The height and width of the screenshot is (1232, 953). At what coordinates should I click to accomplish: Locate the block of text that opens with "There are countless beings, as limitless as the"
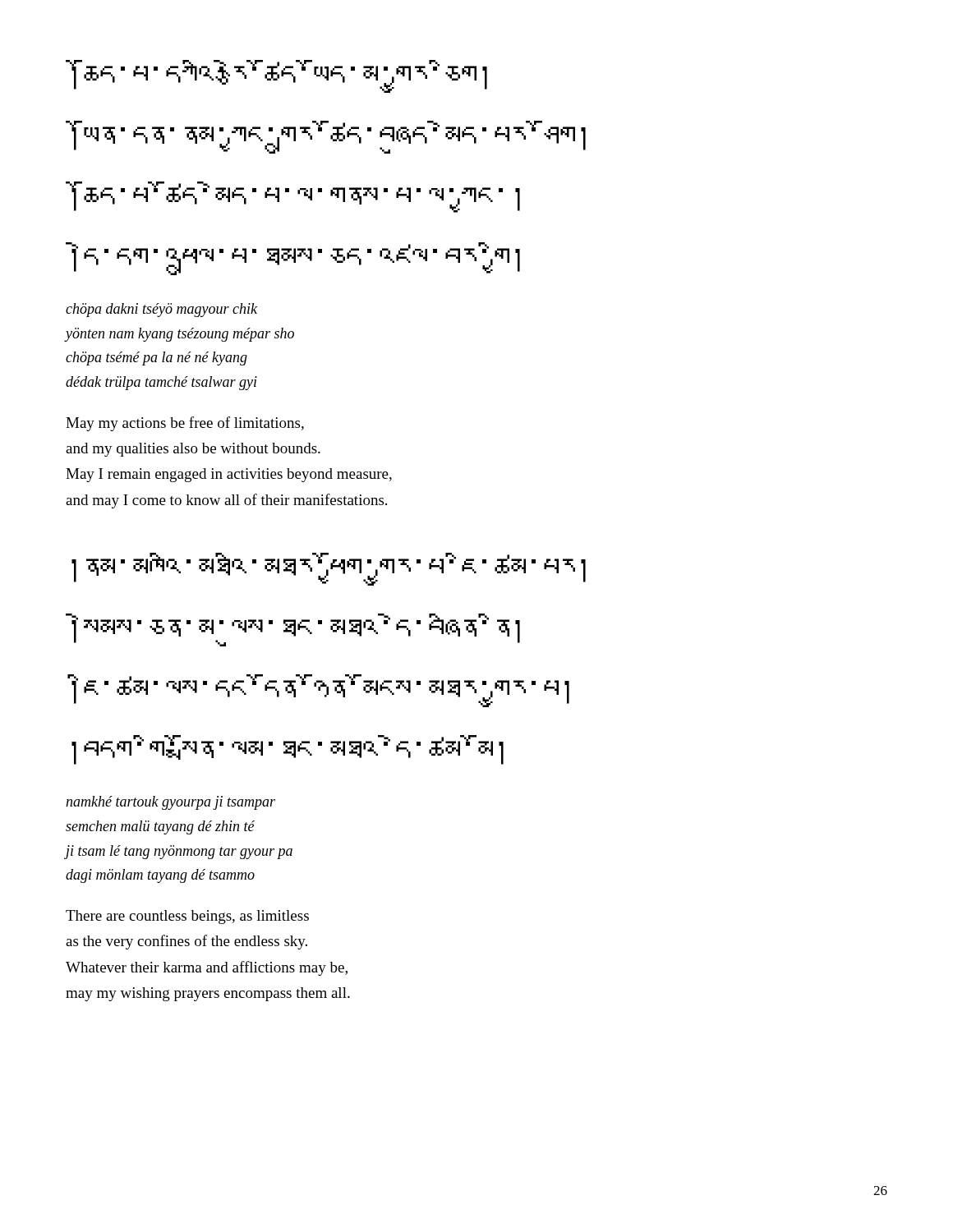click(208, 954)
